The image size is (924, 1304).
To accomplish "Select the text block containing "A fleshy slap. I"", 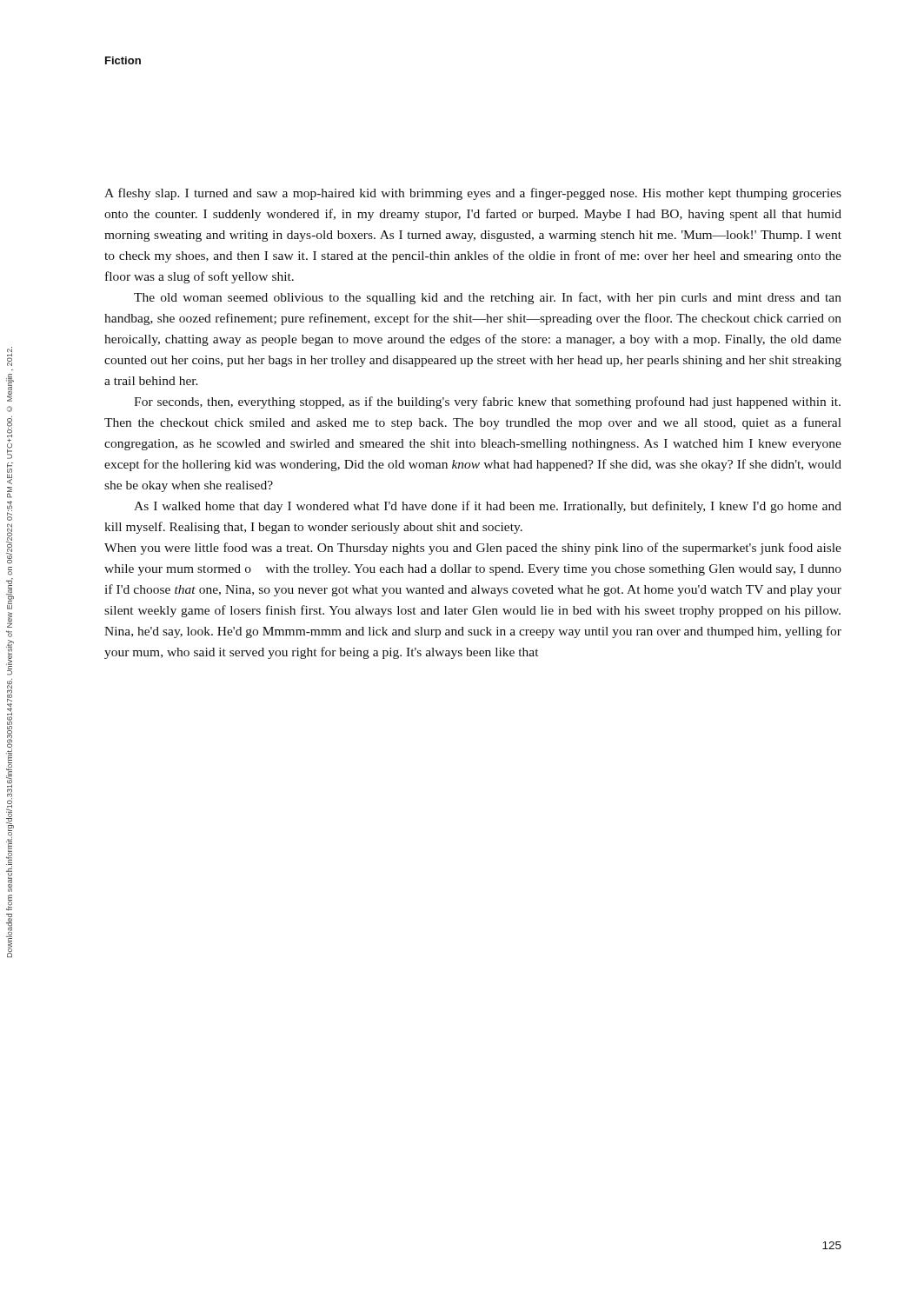I will 473,423.
